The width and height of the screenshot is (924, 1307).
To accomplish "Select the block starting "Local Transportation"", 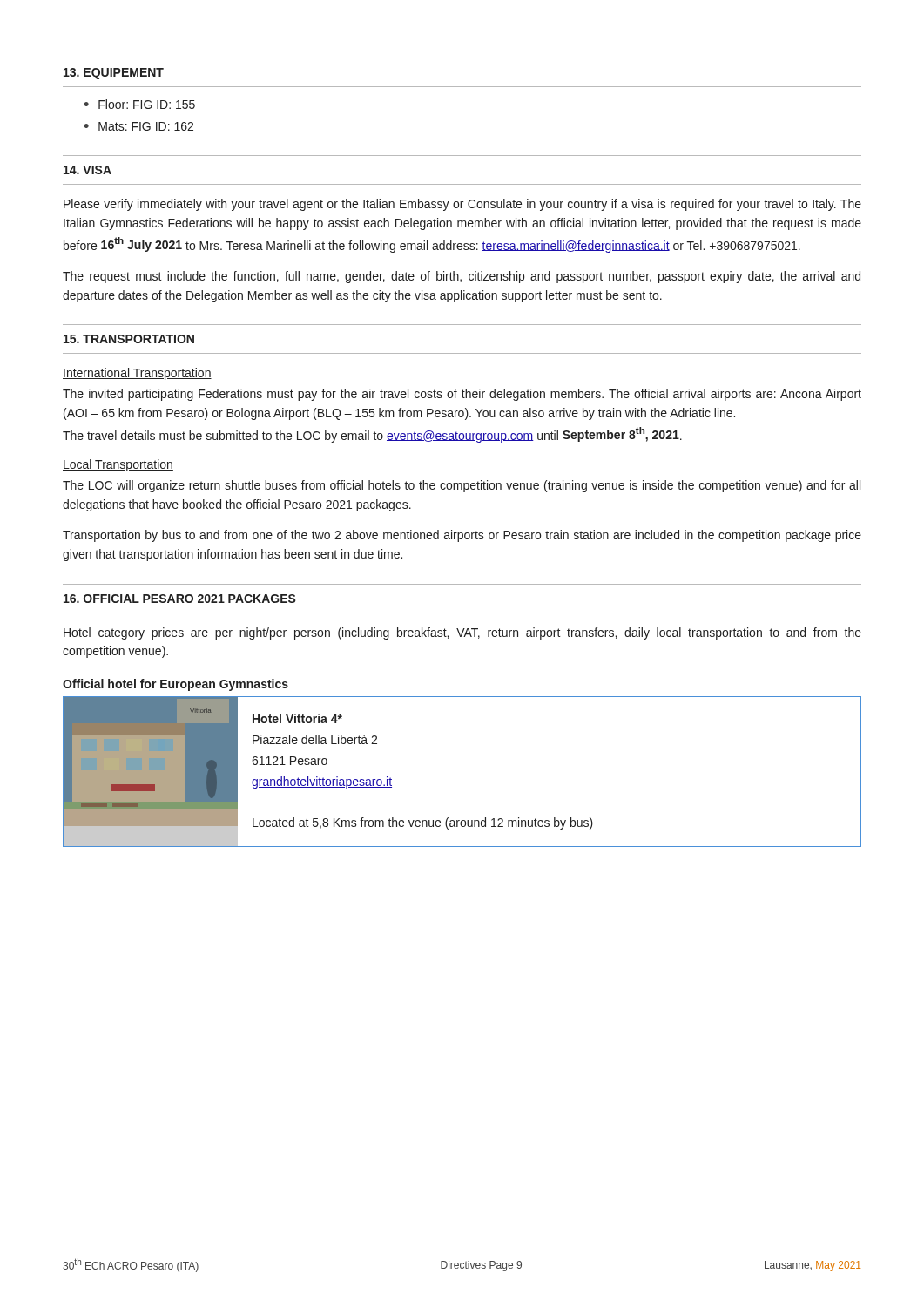I will (x=118, y=464).
